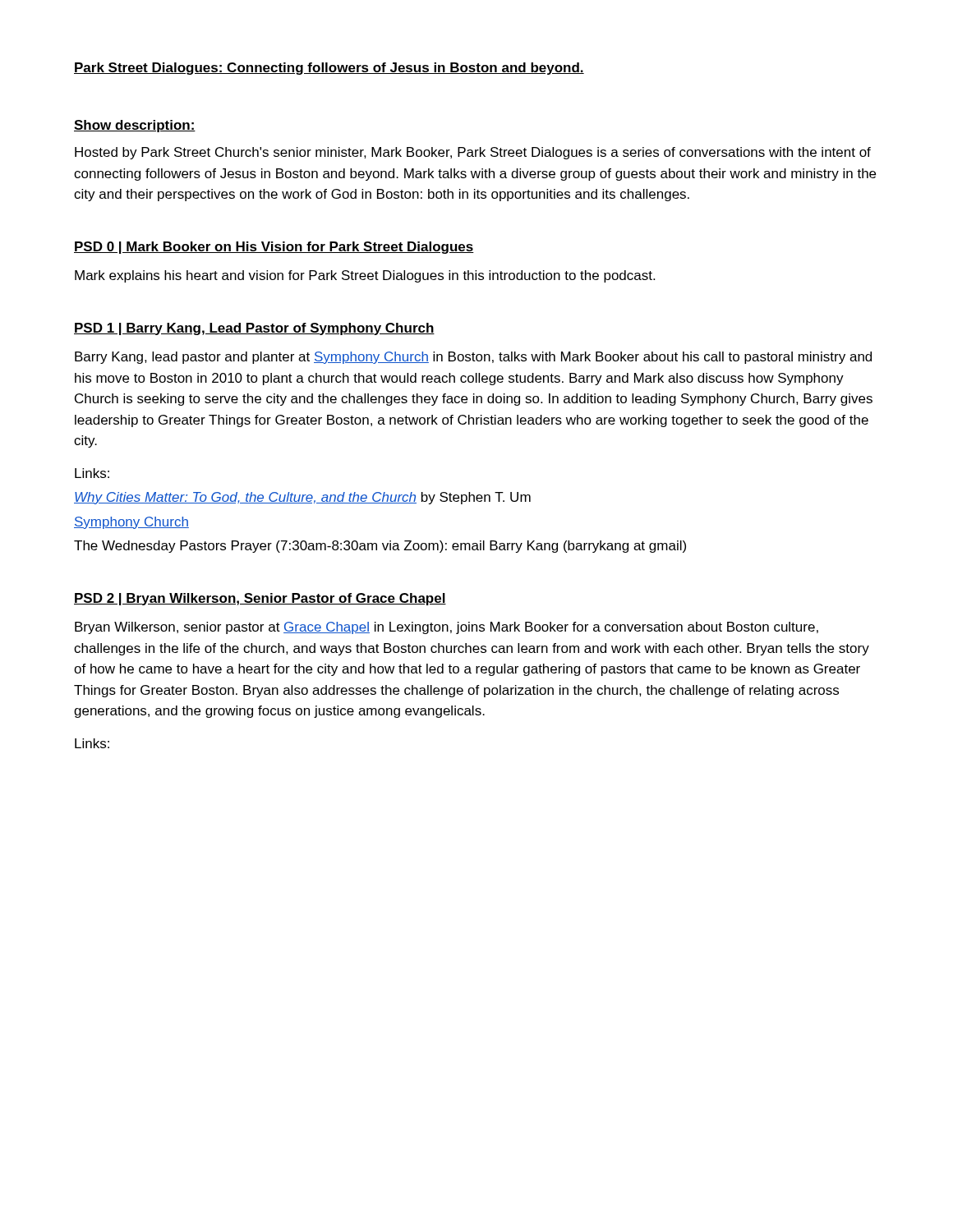Find the section header with the text "Show description:"
Image resolution: width=953 pixels, height=1232 pixels.
pyautogui.click(x=134, y=125)
